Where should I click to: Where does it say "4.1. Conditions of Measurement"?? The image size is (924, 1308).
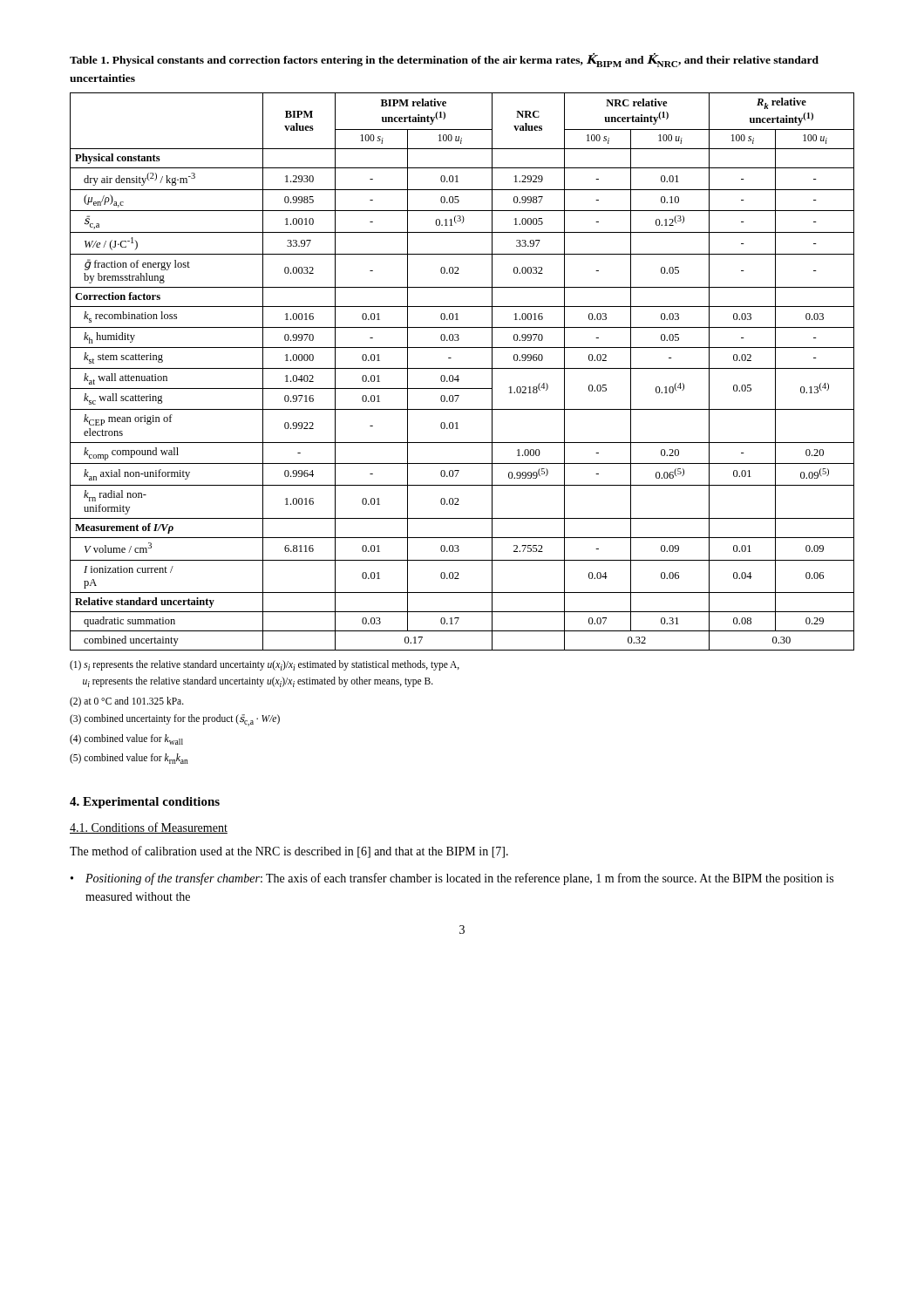pos(149,828)
